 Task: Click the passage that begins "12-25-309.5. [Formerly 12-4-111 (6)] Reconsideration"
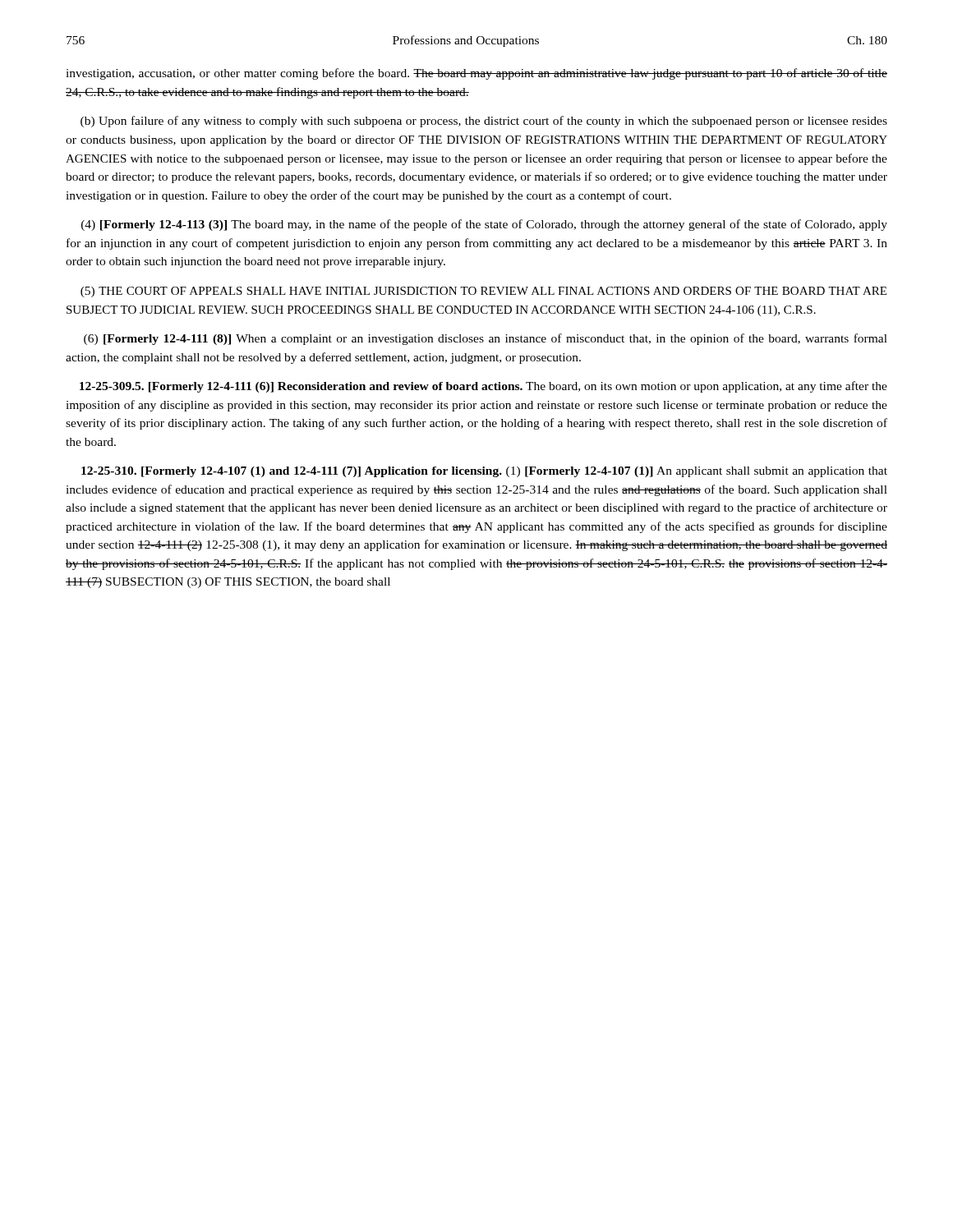point(476,414)
